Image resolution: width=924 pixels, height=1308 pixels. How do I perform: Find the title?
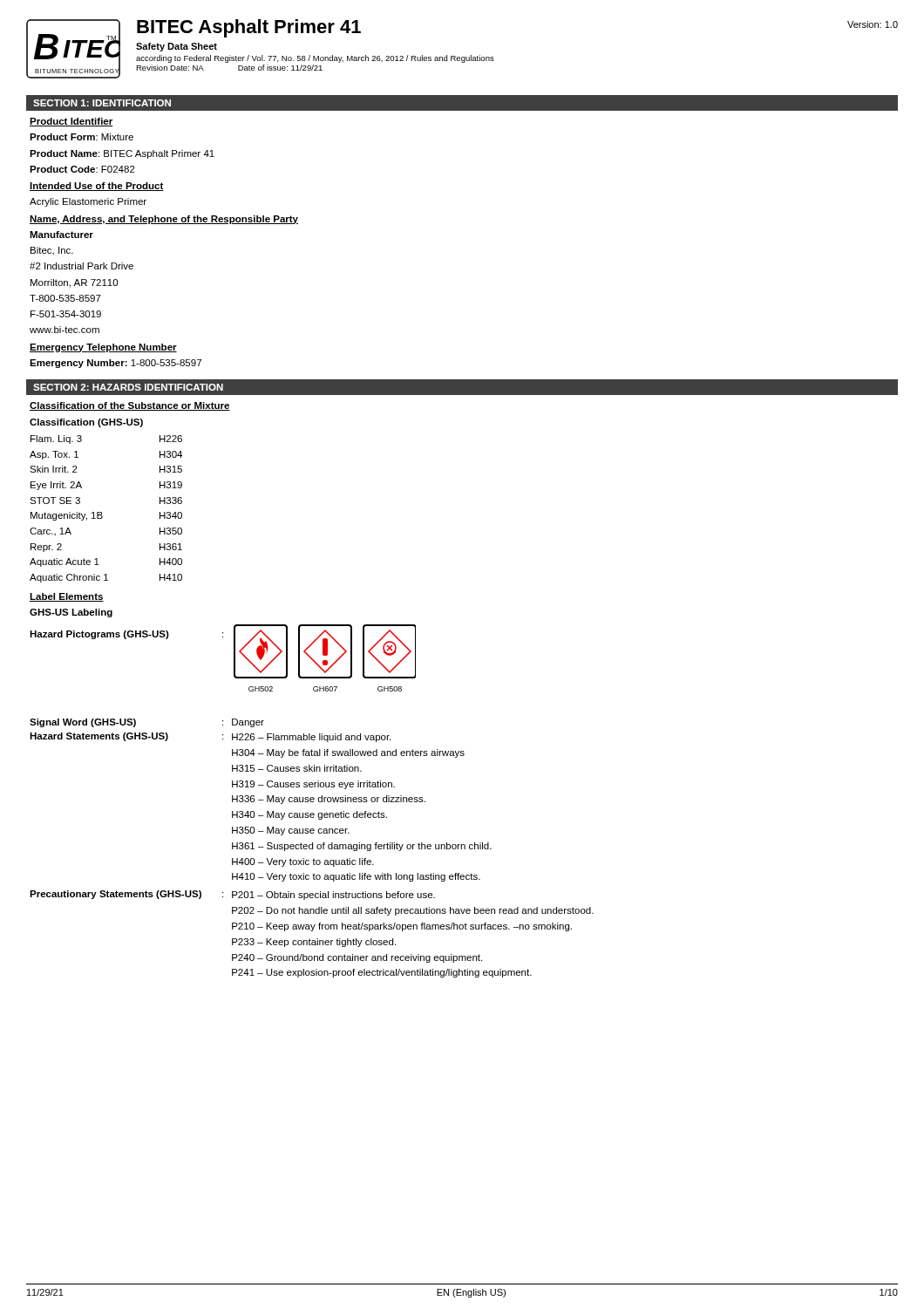point(249,27)
